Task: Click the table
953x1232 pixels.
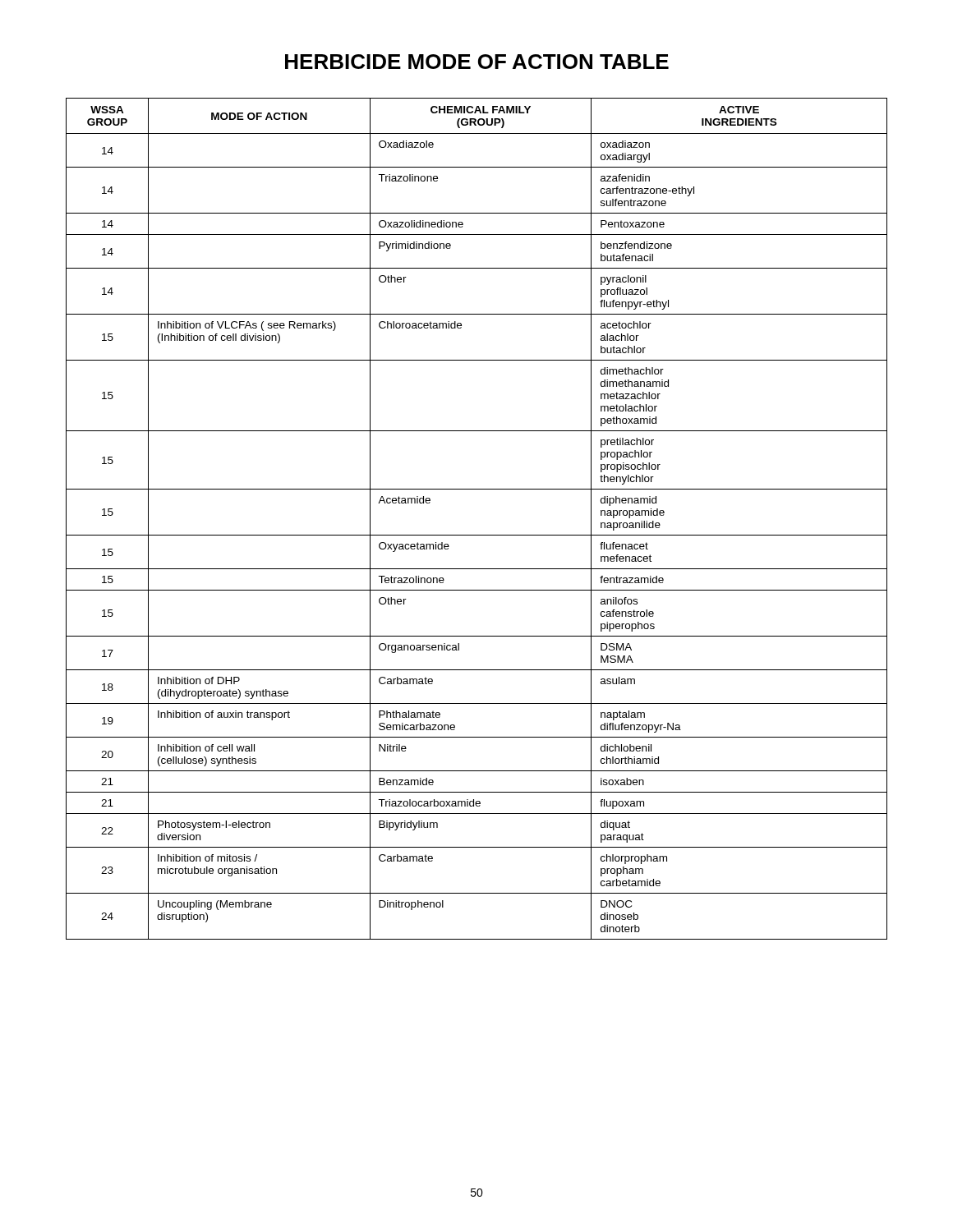Action: coord(476,519)
